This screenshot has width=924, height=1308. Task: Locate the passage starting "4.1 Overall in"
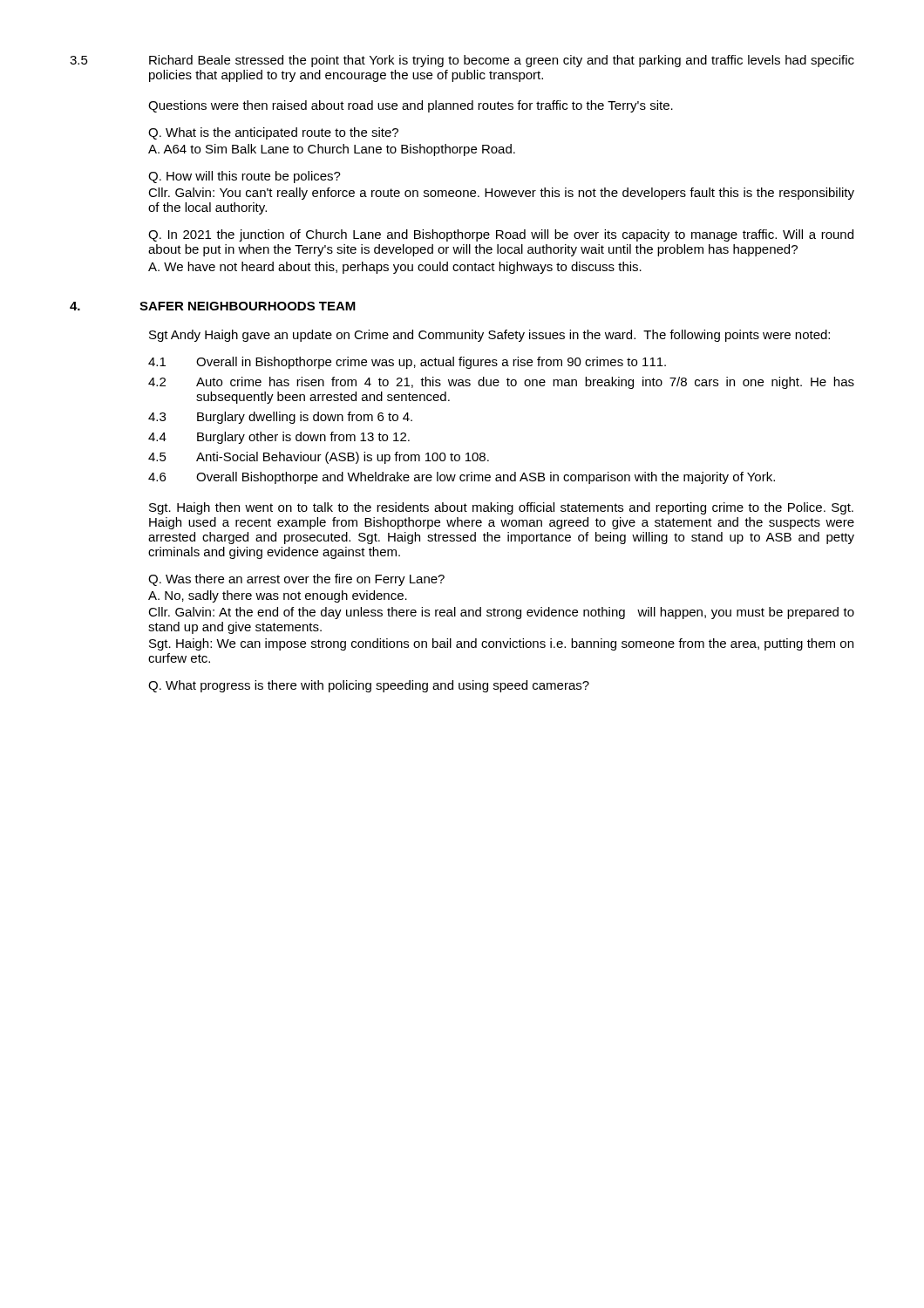[501, 361]
